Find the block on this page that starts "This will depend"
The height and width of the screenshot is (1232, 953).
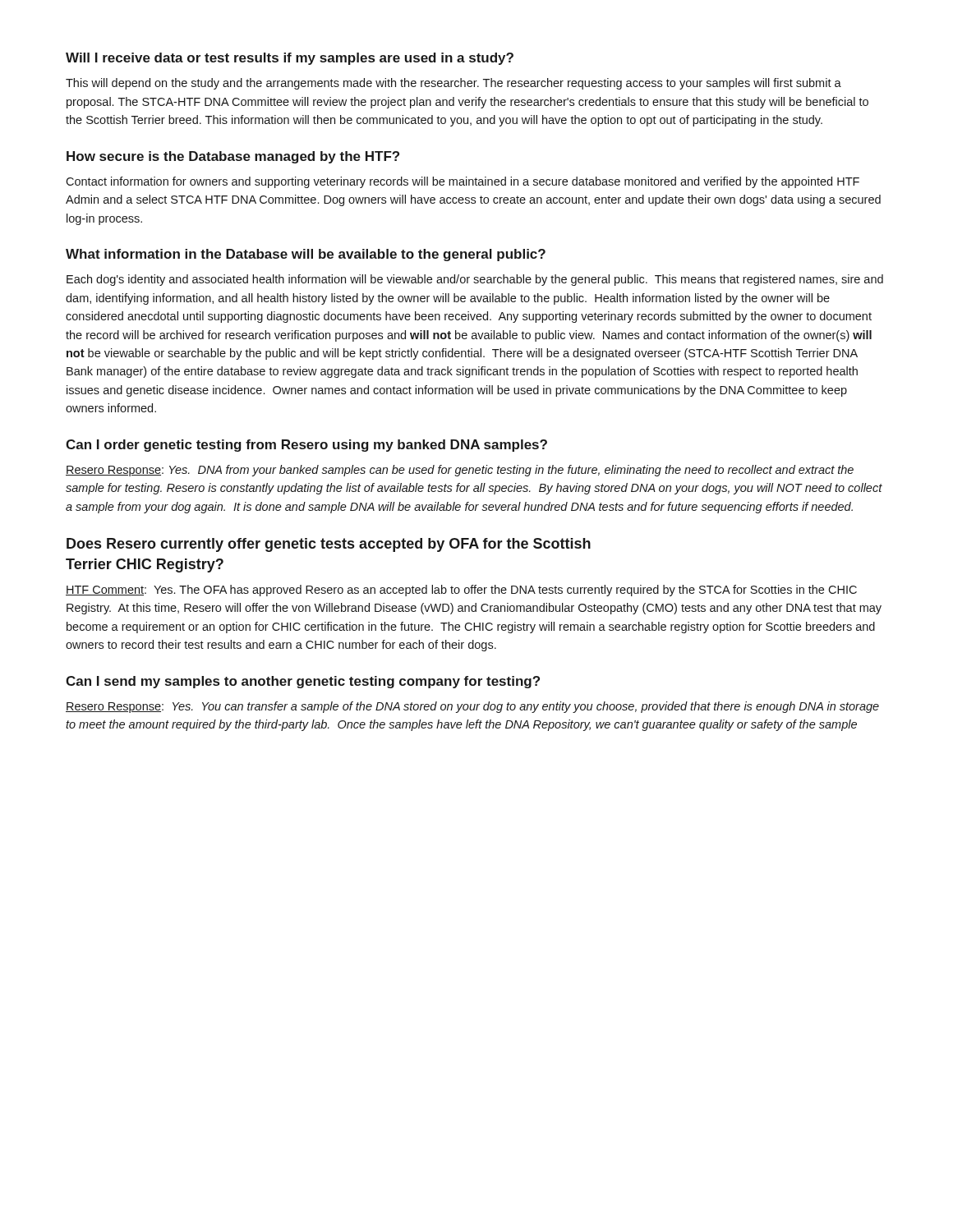(467, 102)
